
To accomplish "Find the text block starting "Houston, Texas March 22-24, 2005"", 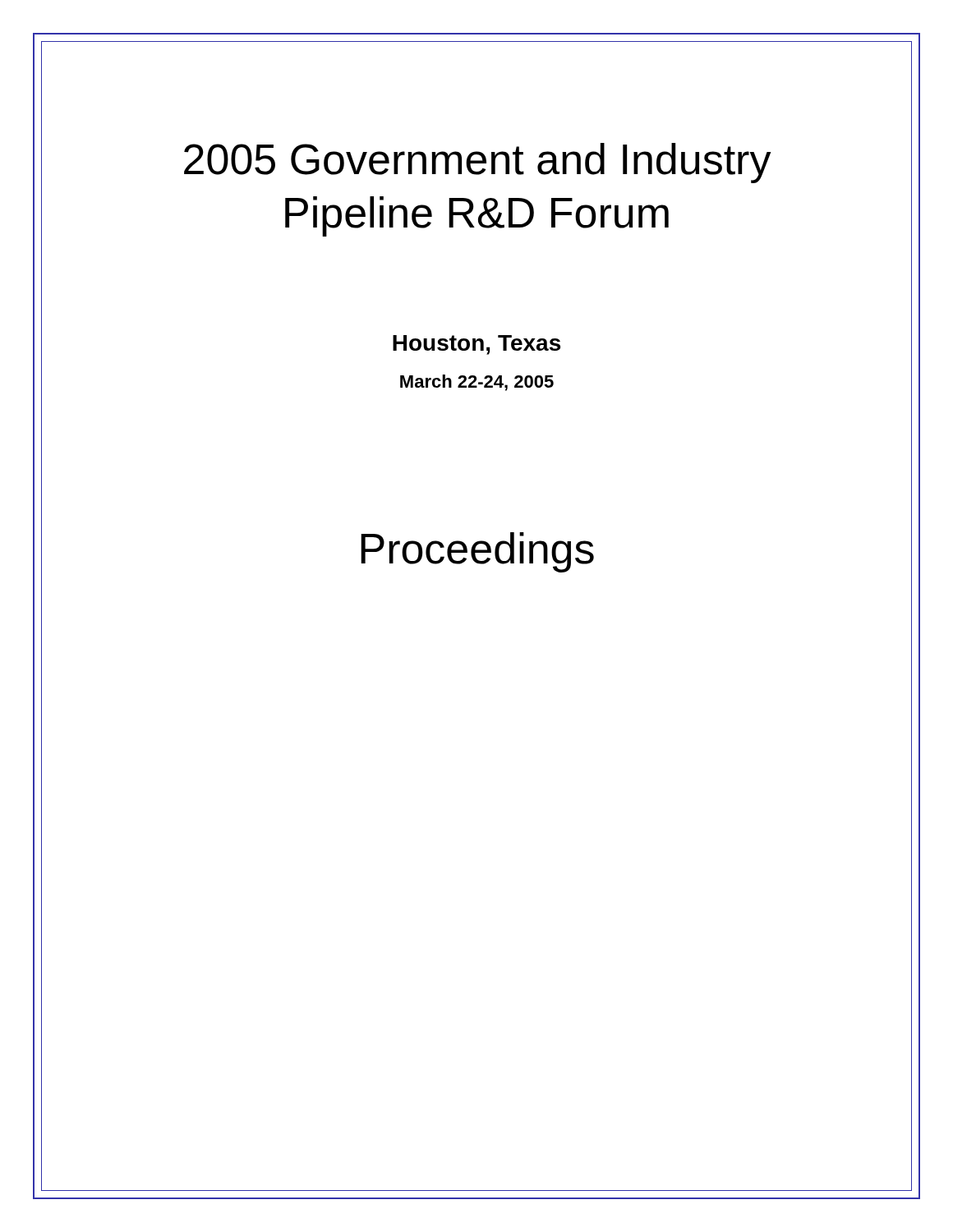I will click(x=476, y=361).
